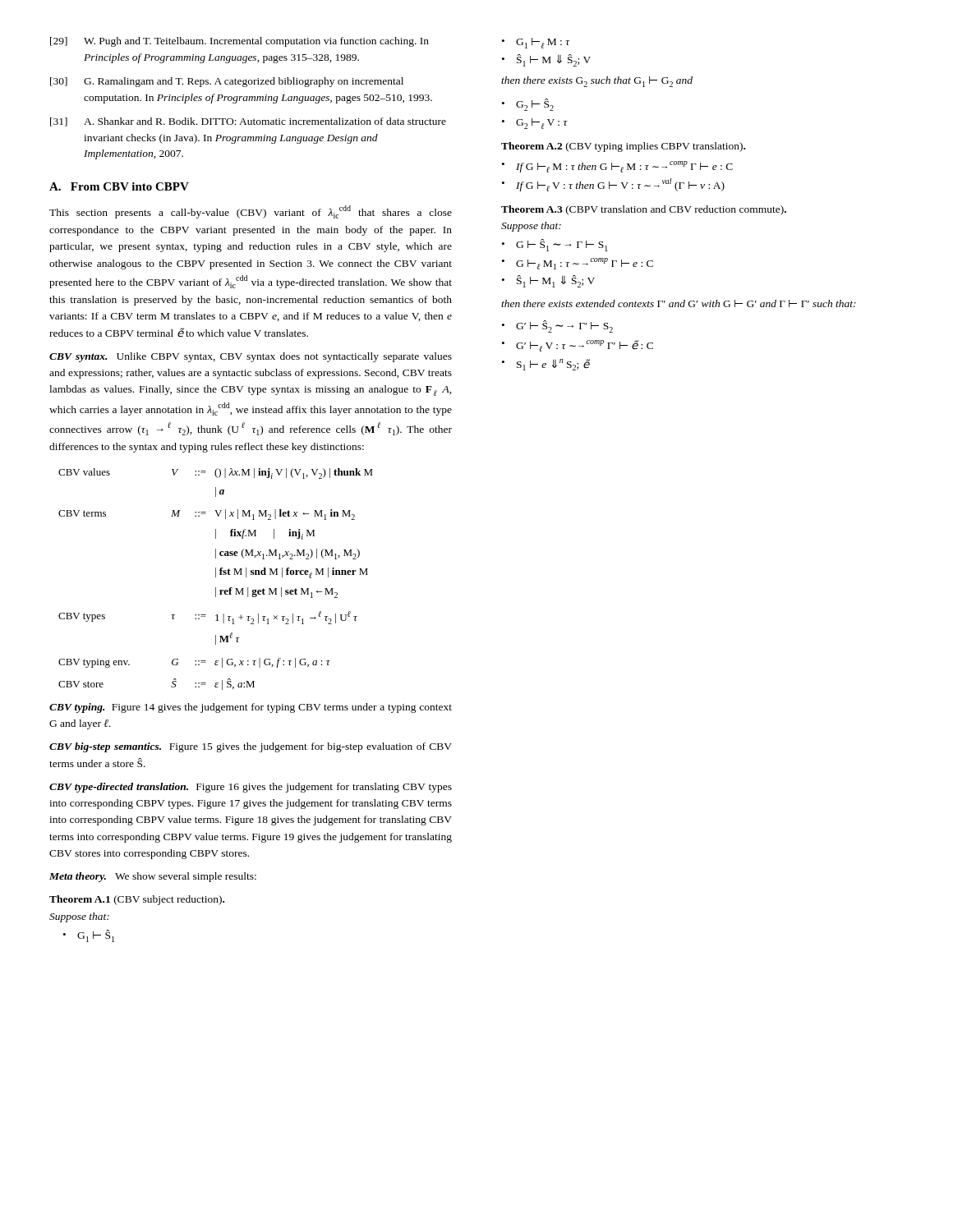Select the section header with the text "A. From CBV into CBPV"
The image size is (953, 1232).
pos(119,186)
